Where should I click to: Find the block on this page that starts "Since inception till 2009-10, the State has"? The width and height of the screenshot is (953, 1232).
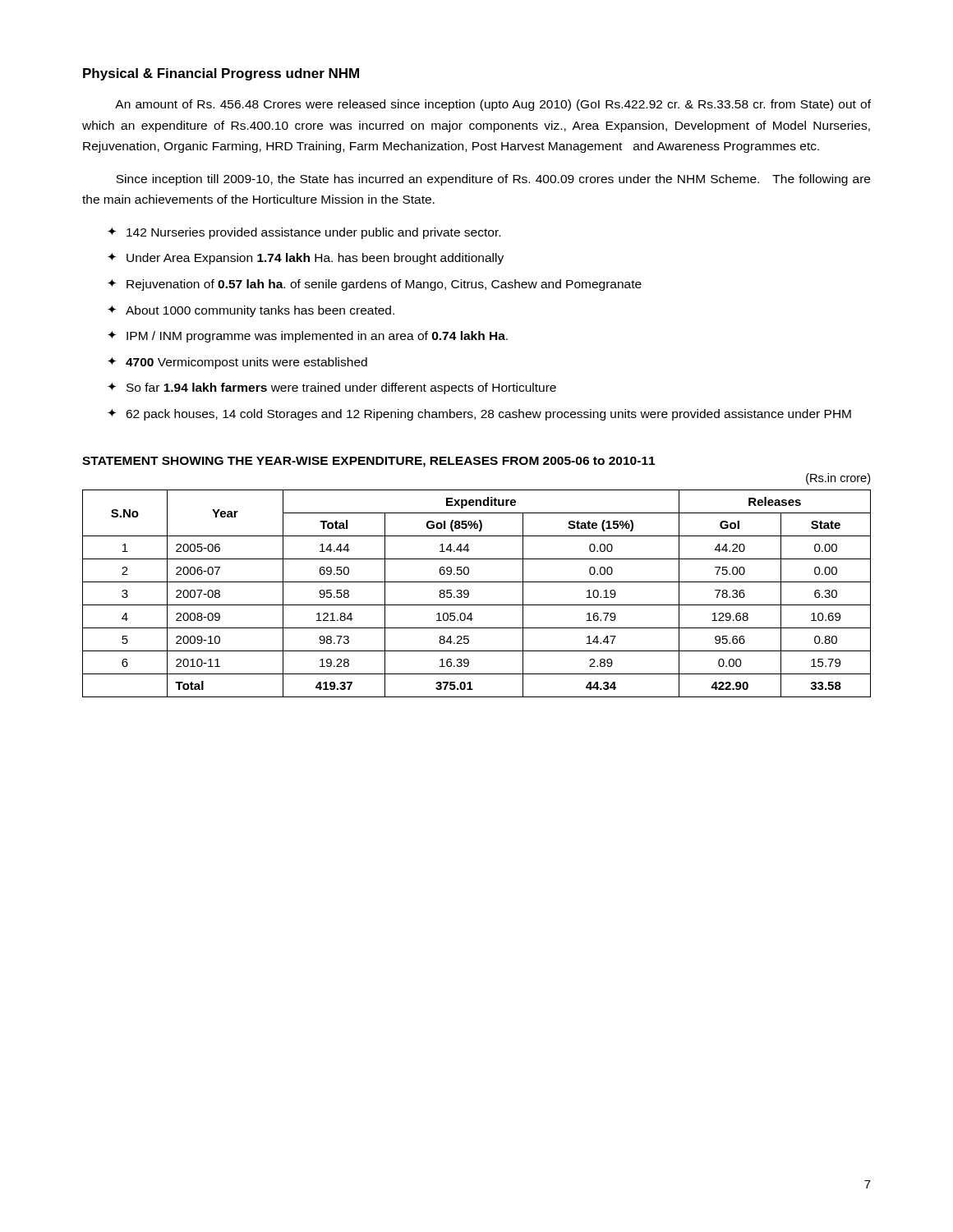[476, 189]
